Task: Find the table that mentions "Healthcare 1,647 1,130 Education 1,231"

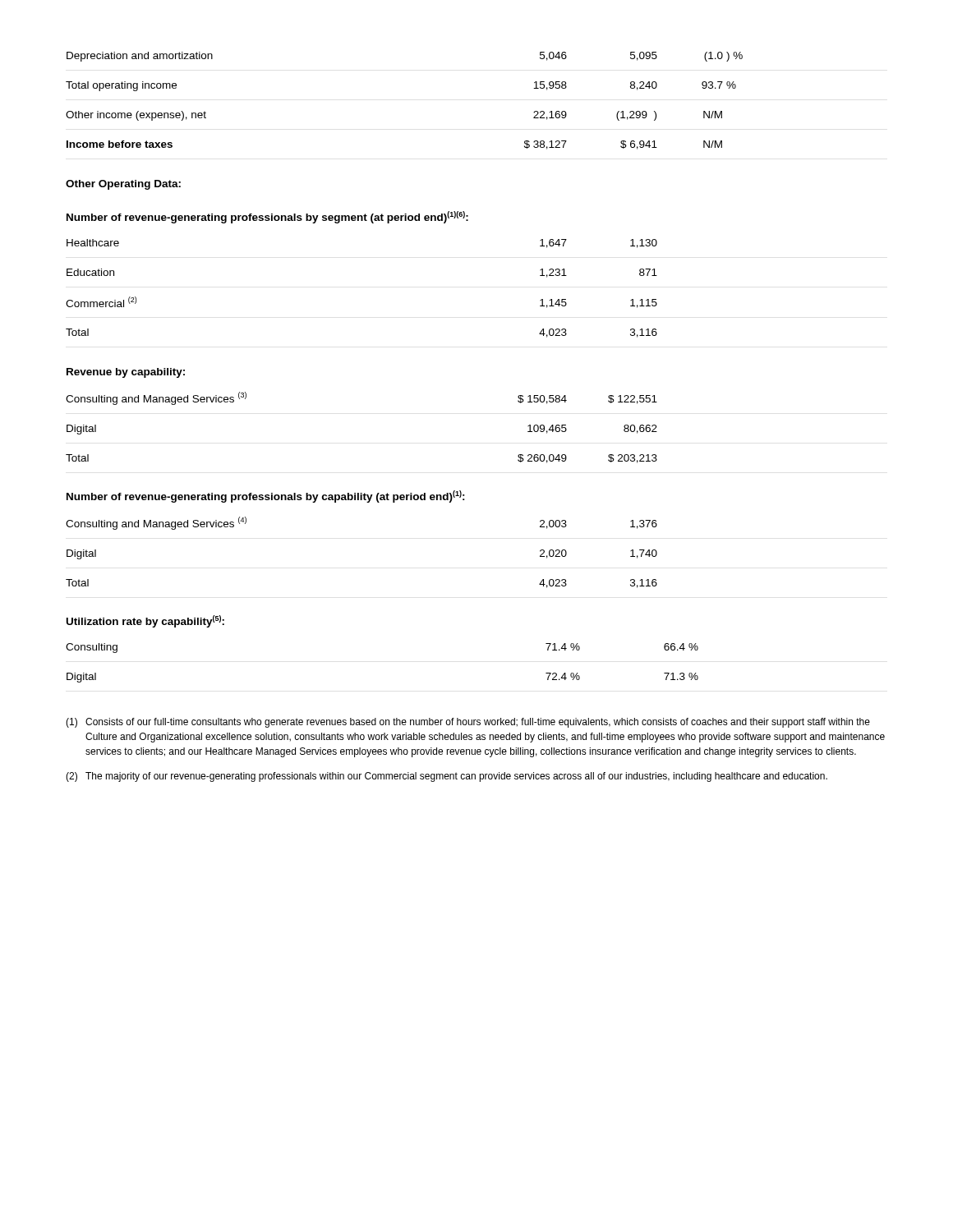Action: [x=476, y=288]
